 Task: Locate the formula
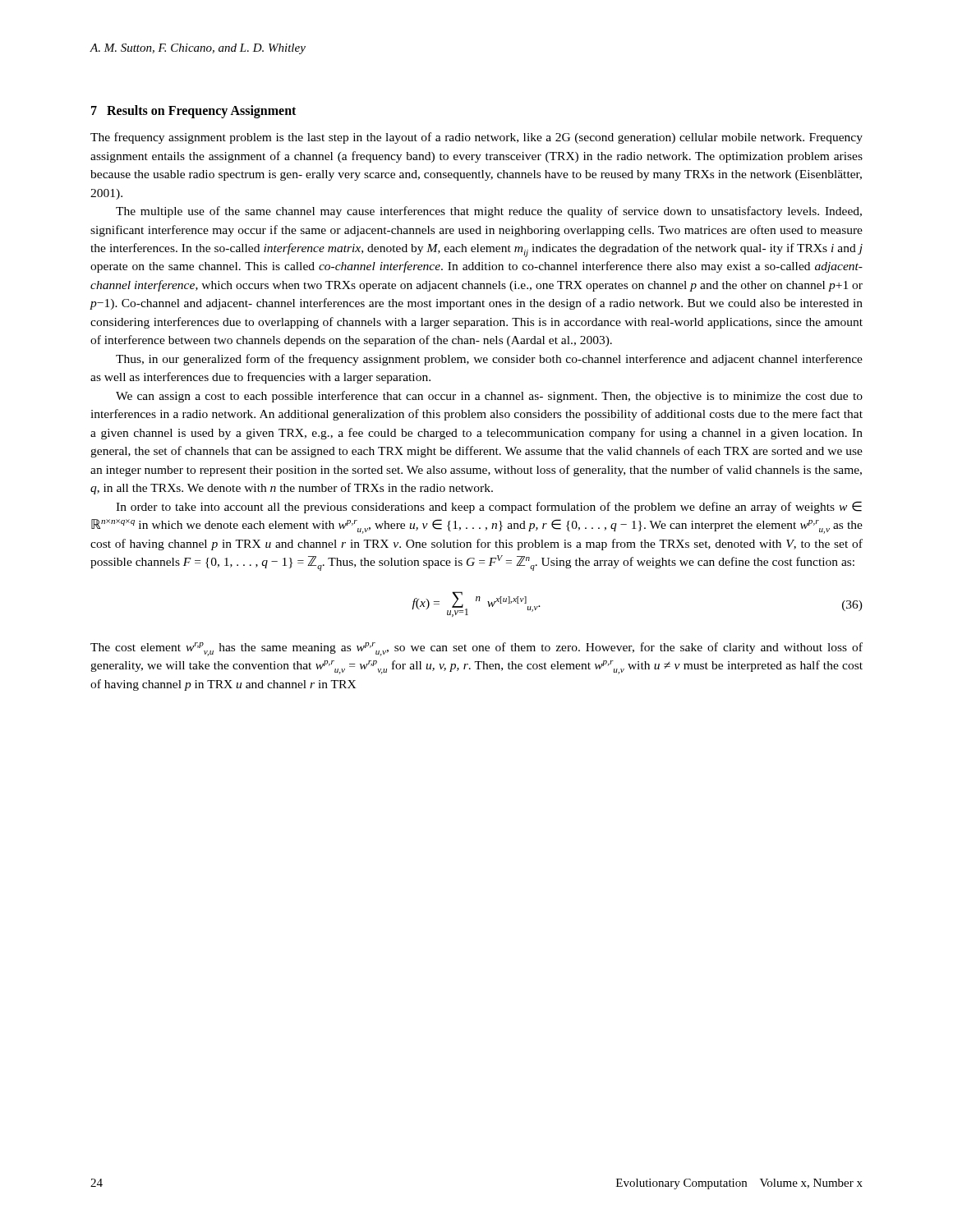coord(637,605)
